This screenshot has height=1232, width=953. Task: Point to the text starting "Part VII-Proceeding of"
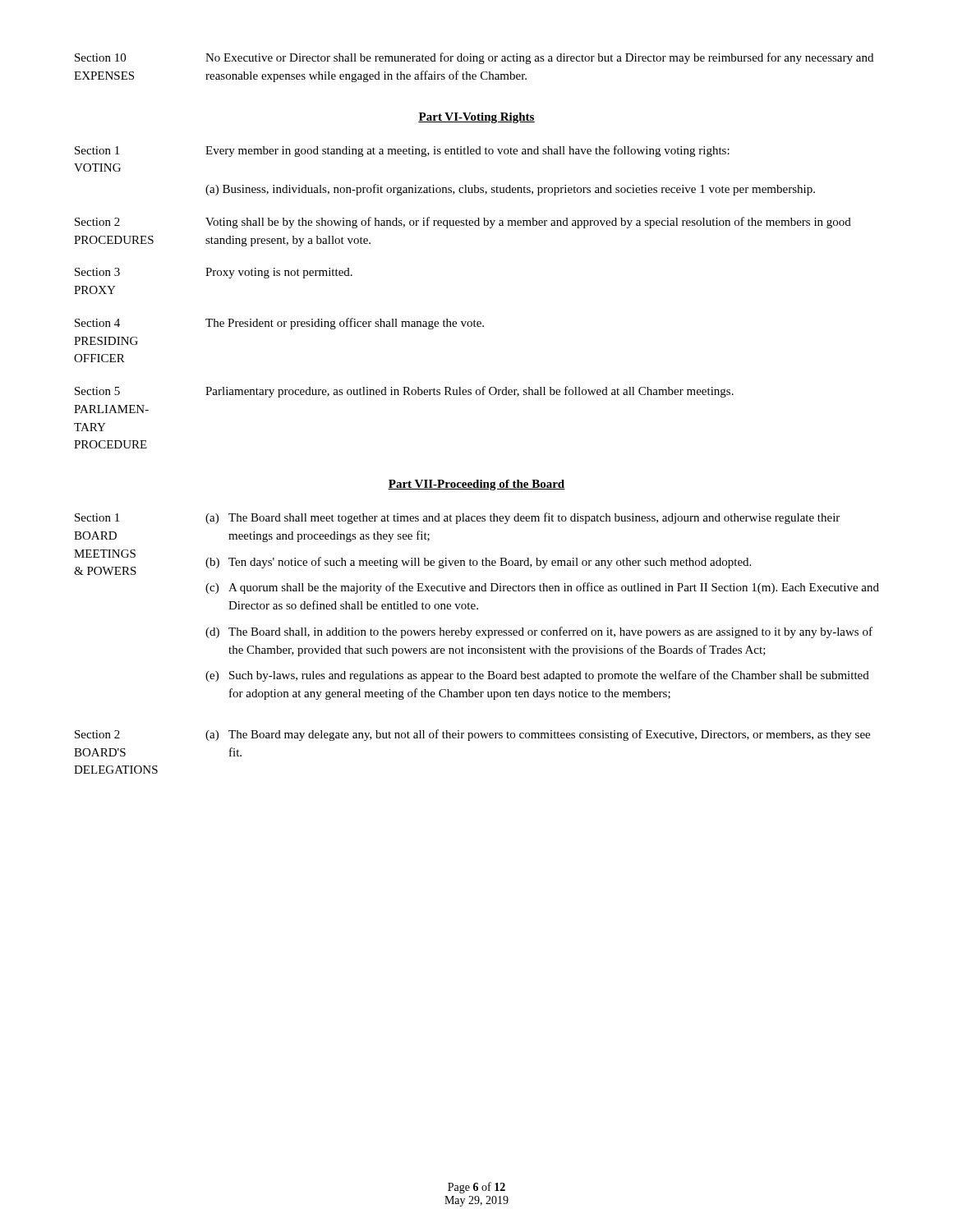(x=476, y=484)
